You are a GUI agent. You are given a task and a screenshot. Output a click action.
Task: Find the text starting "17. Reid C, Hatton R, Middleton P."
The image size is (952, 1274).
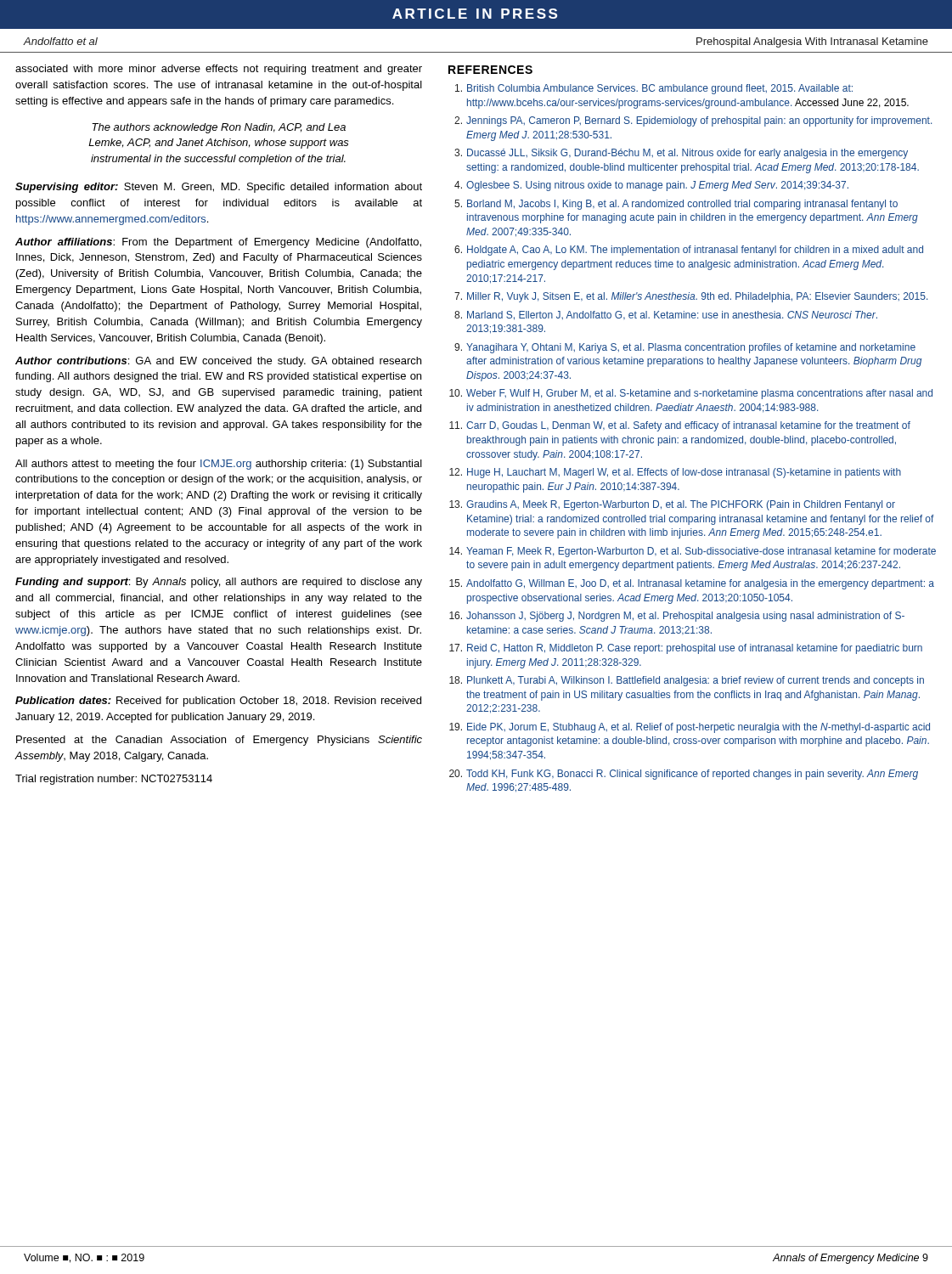pos(692,655)
